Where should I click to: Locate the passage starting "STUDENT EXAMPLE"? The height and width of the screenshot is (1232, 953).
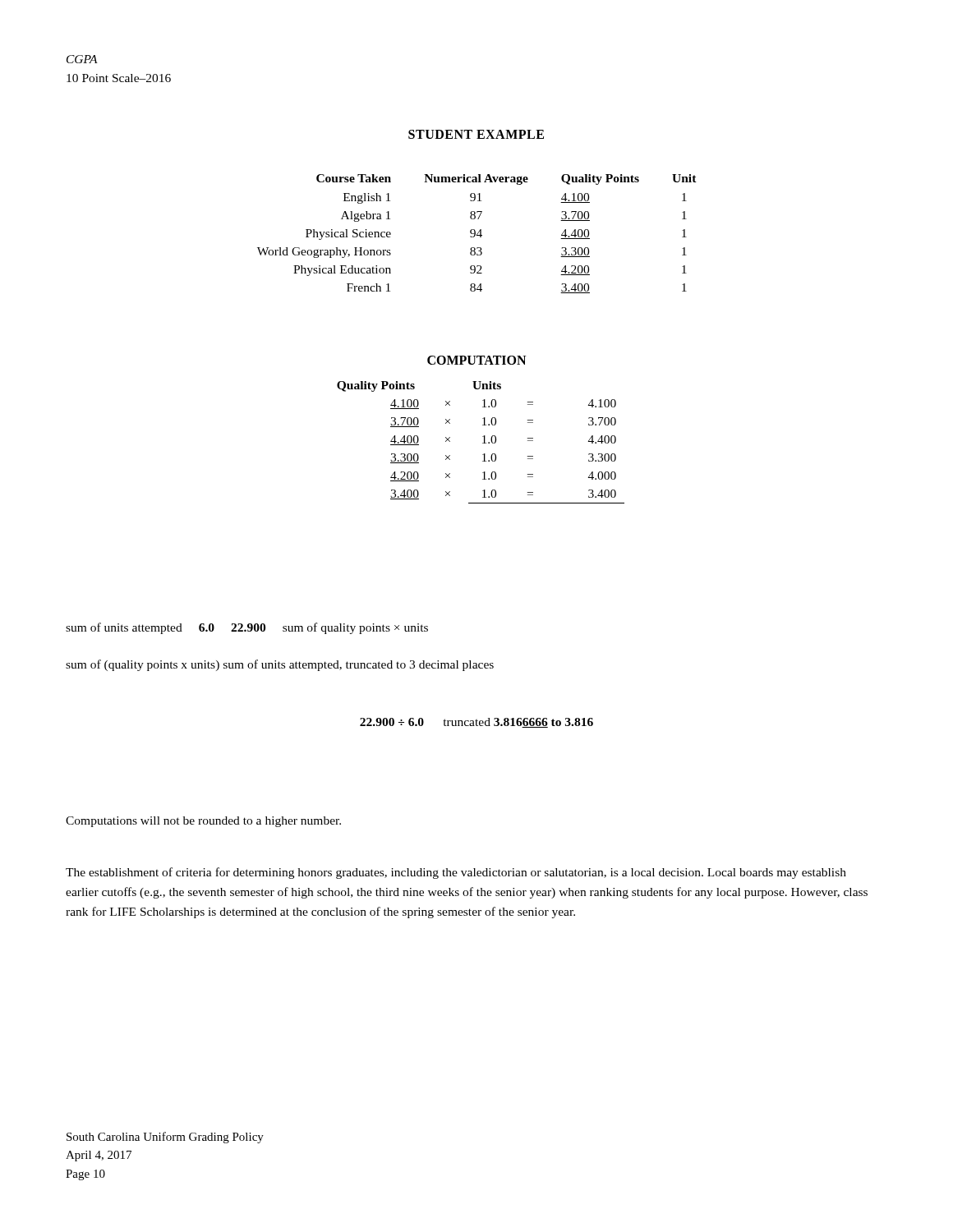pyautogui.click(x=476, y=134)
